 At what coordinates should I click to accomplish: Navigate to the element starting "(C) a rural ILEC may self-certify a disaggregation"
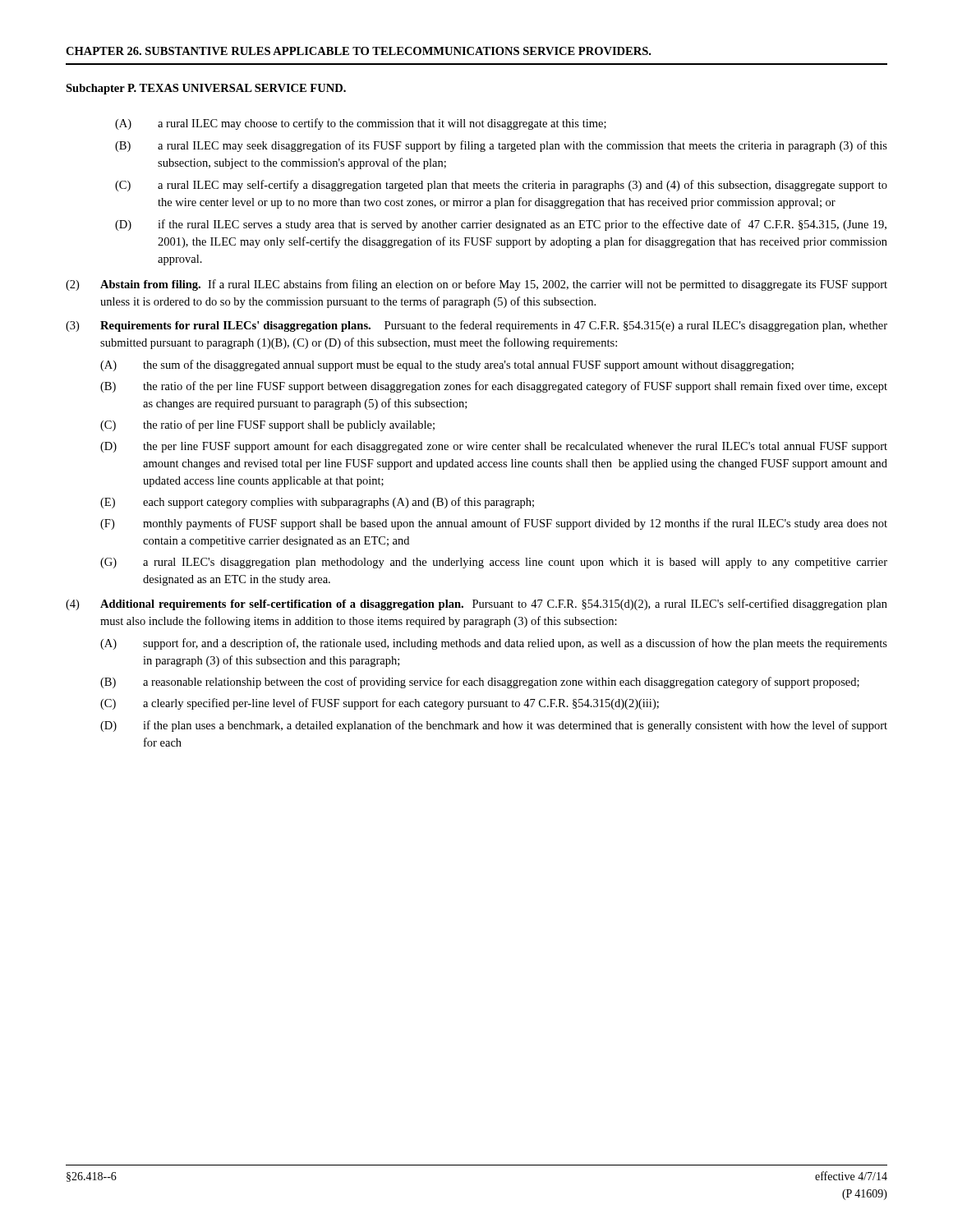point(501,194)
